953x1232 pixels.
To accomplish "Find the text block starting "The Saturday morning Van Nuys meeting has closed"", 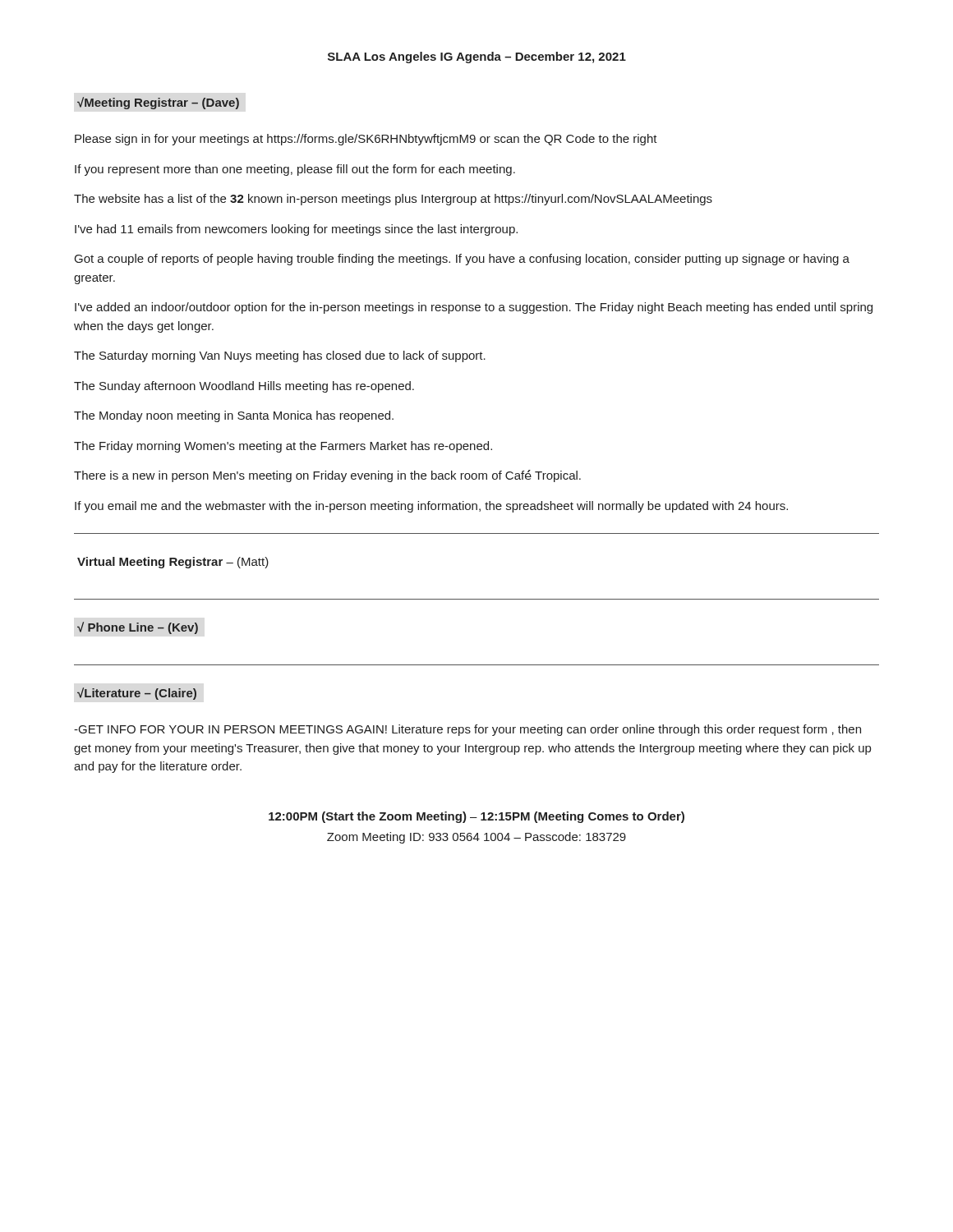I will pyautogui.click(x=280, y=355).
